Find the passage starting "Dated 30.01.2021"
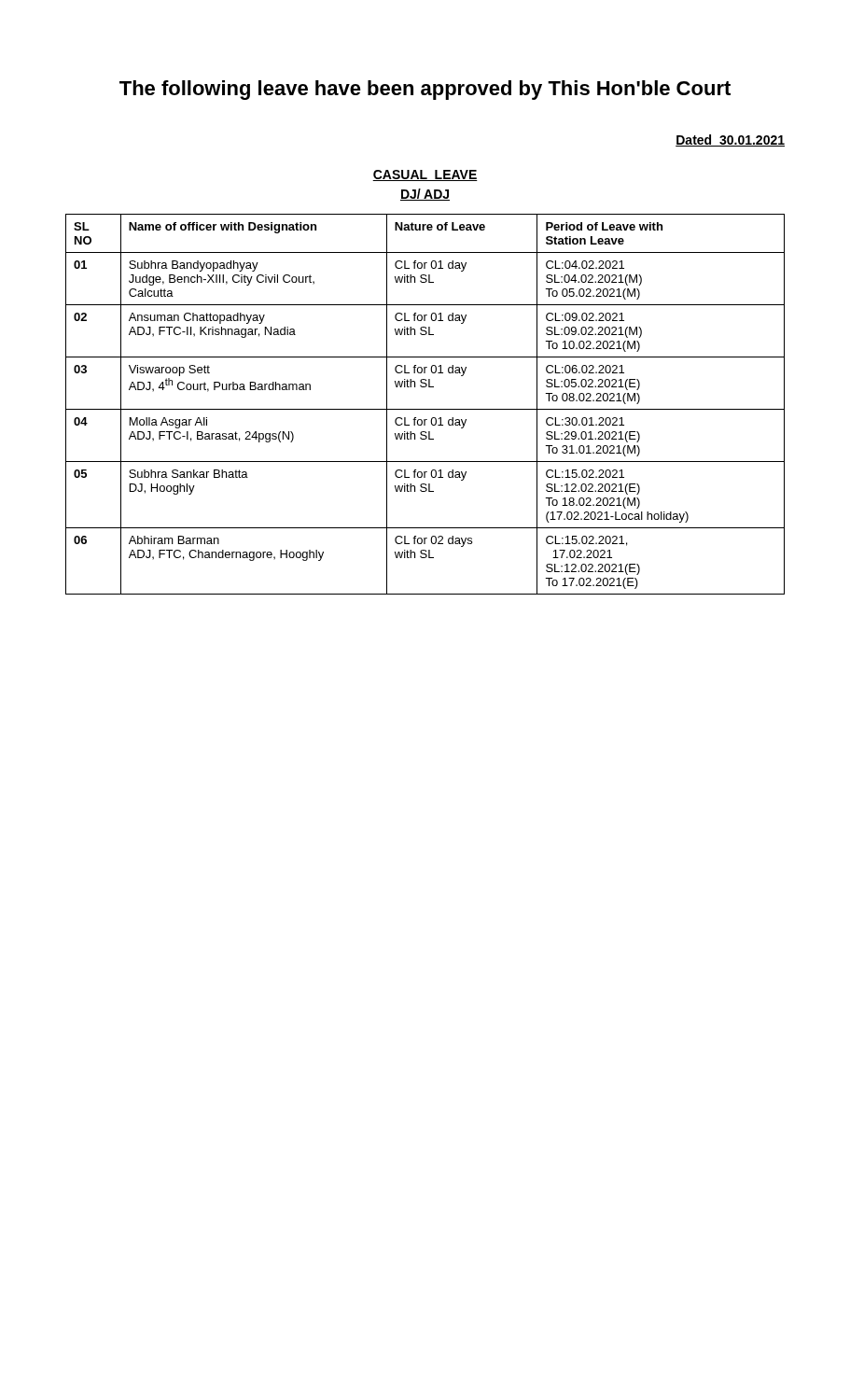This screenshot has width=850, height=1400. click(730, 140)
